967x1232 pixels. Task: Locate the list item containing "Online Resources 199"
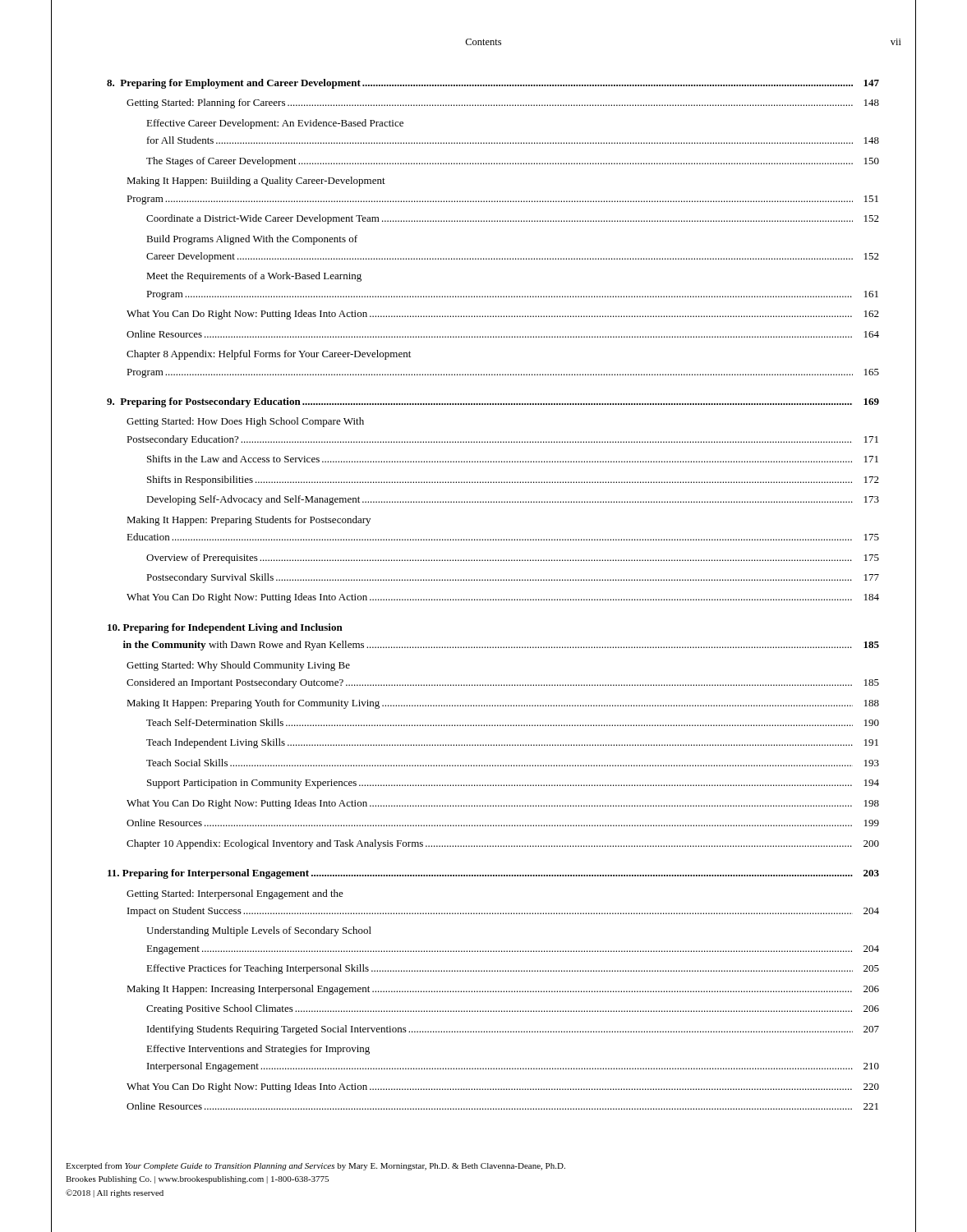[493, 824]
